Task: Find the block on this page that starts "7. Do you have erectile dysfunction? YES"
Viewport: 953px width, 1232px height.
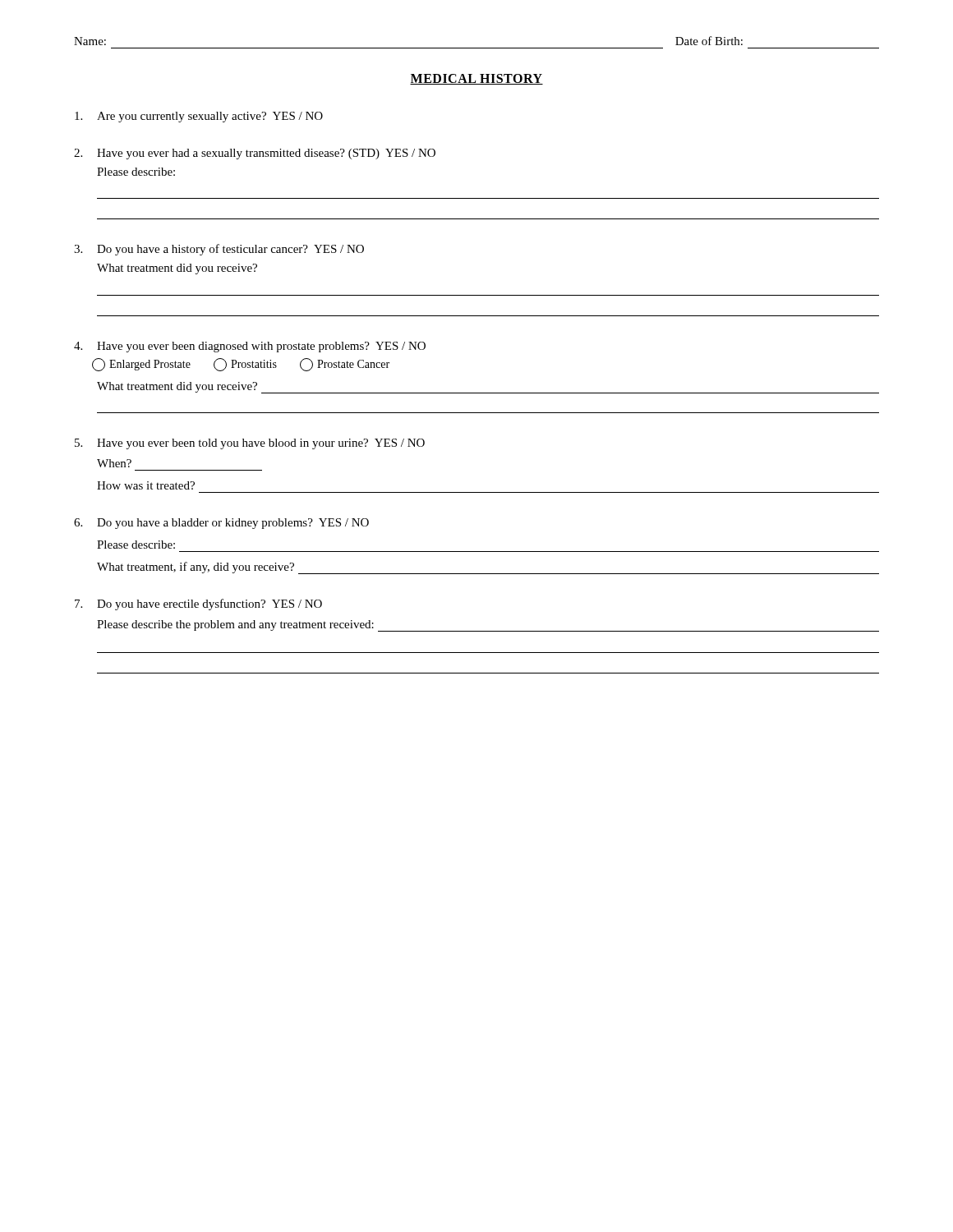Action: pos(476,635)
